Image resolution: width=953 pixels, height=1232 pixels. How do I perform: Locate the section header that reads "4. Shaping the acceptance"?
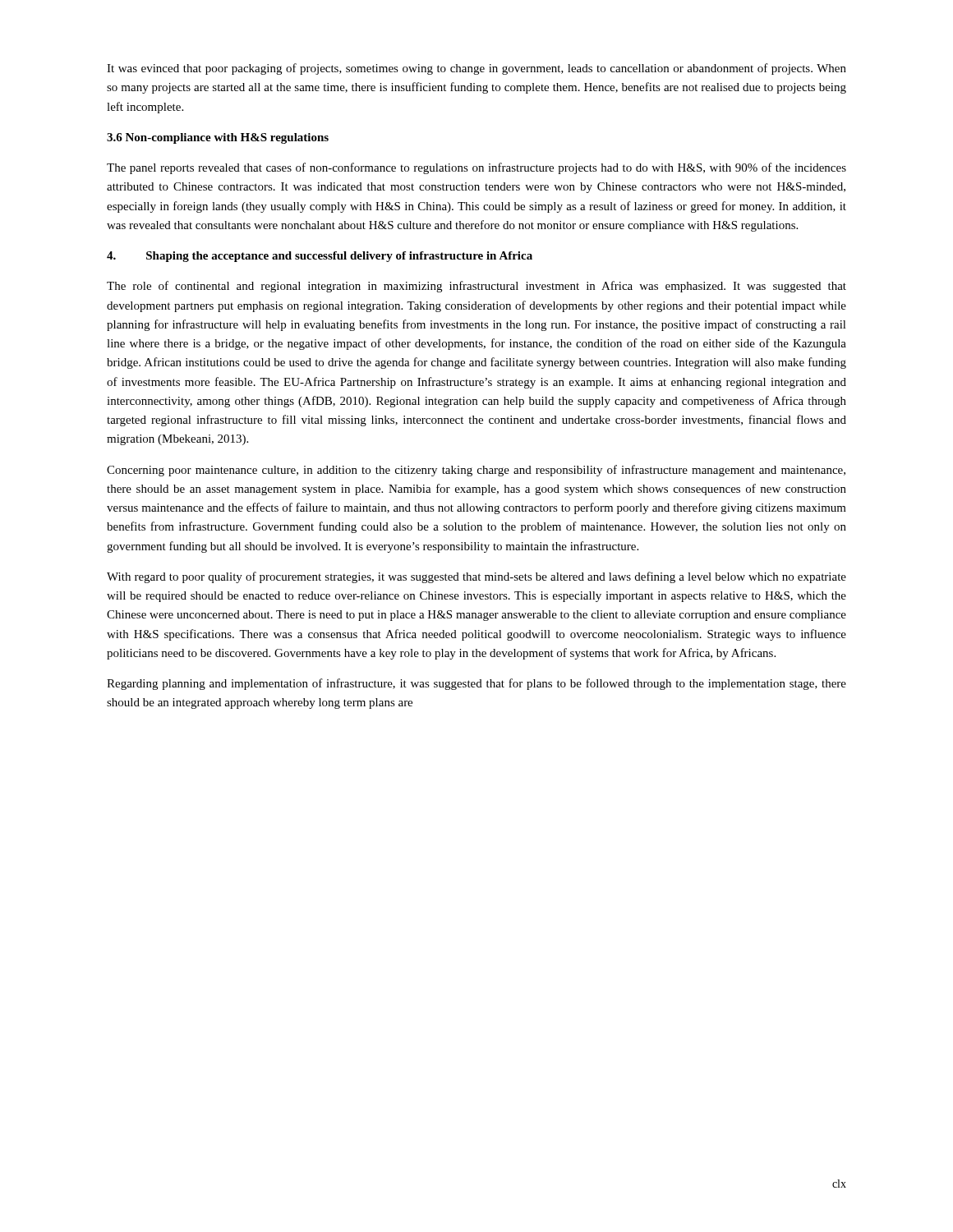(x=476, y=256)
